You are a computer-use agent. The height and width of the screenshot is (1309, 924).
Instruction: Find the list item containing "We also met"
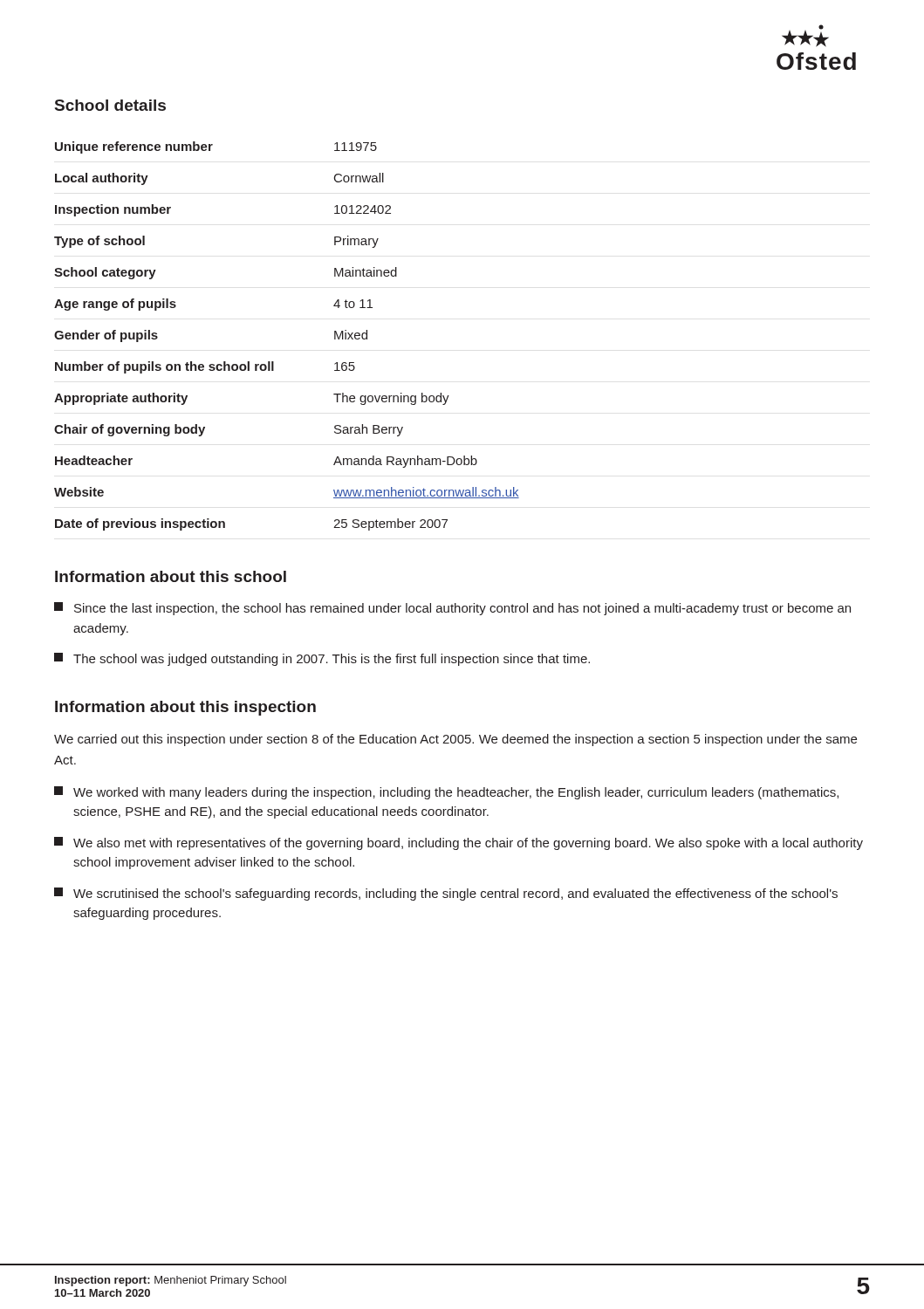pos(462,853)
